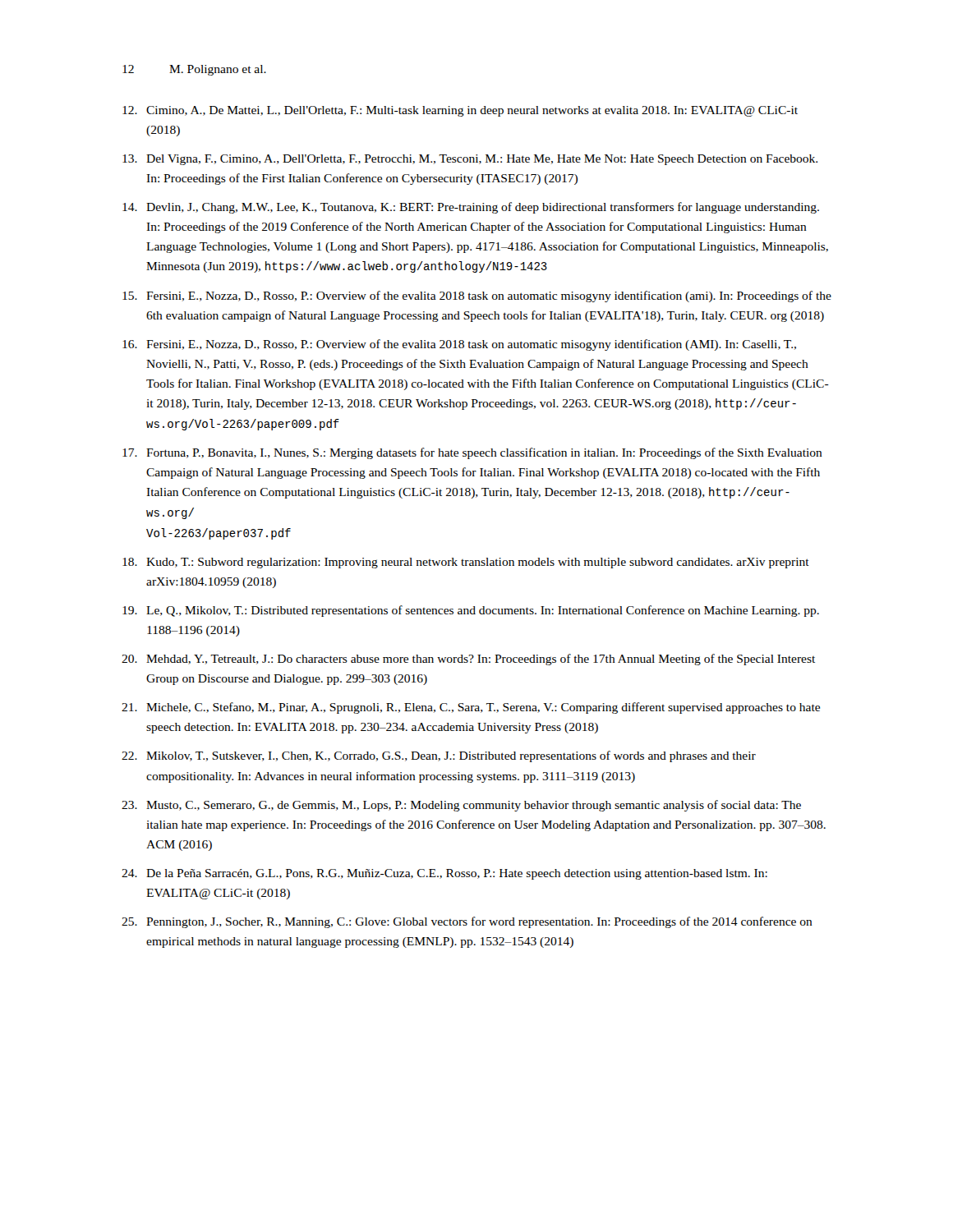
Task: Navigate to the element starting "12. Cimino, A.,"
Action: [x=476, y=120]
